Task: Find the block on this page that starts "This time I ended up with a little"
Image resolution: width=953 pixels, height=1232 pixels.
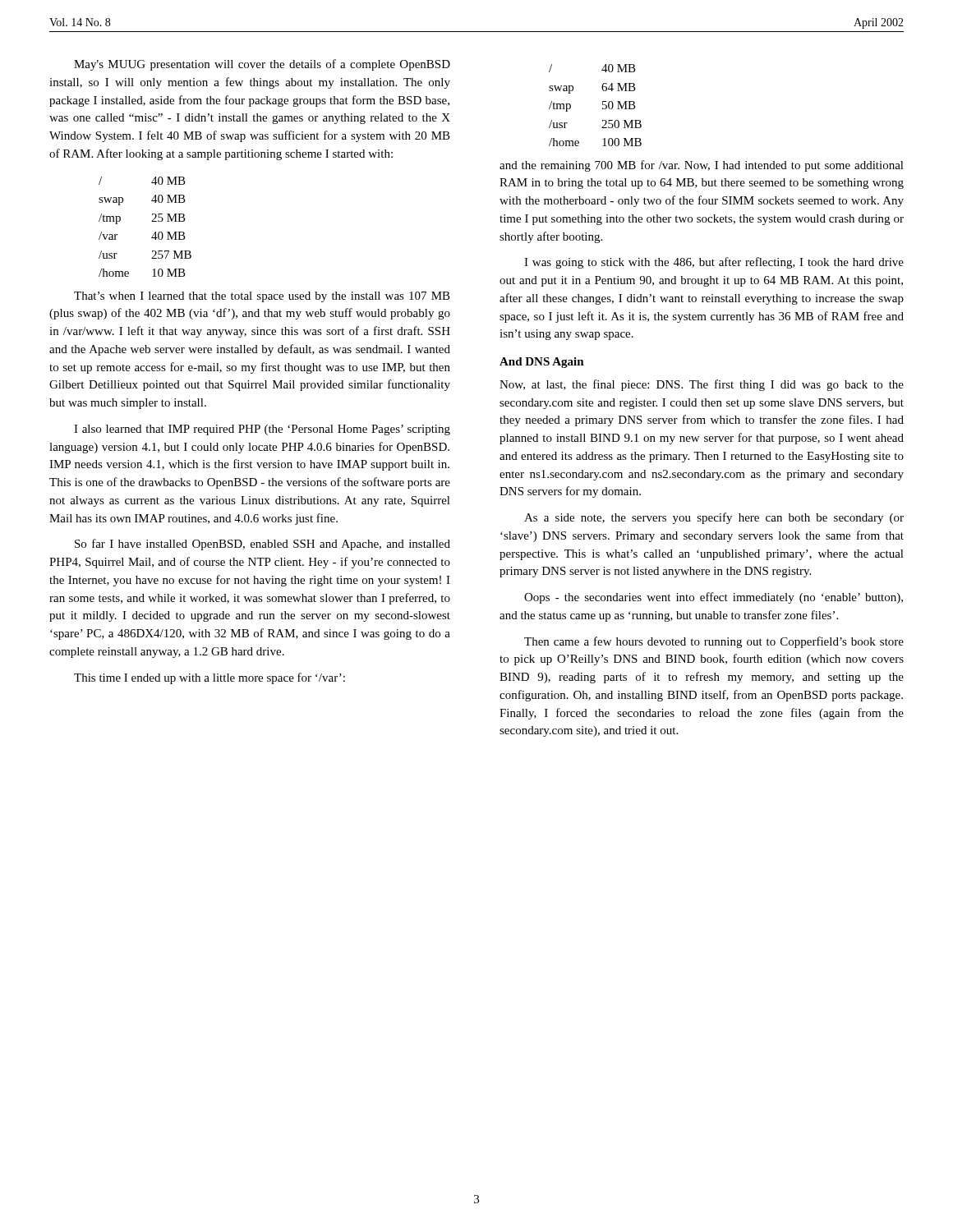Action: (210, 677)
